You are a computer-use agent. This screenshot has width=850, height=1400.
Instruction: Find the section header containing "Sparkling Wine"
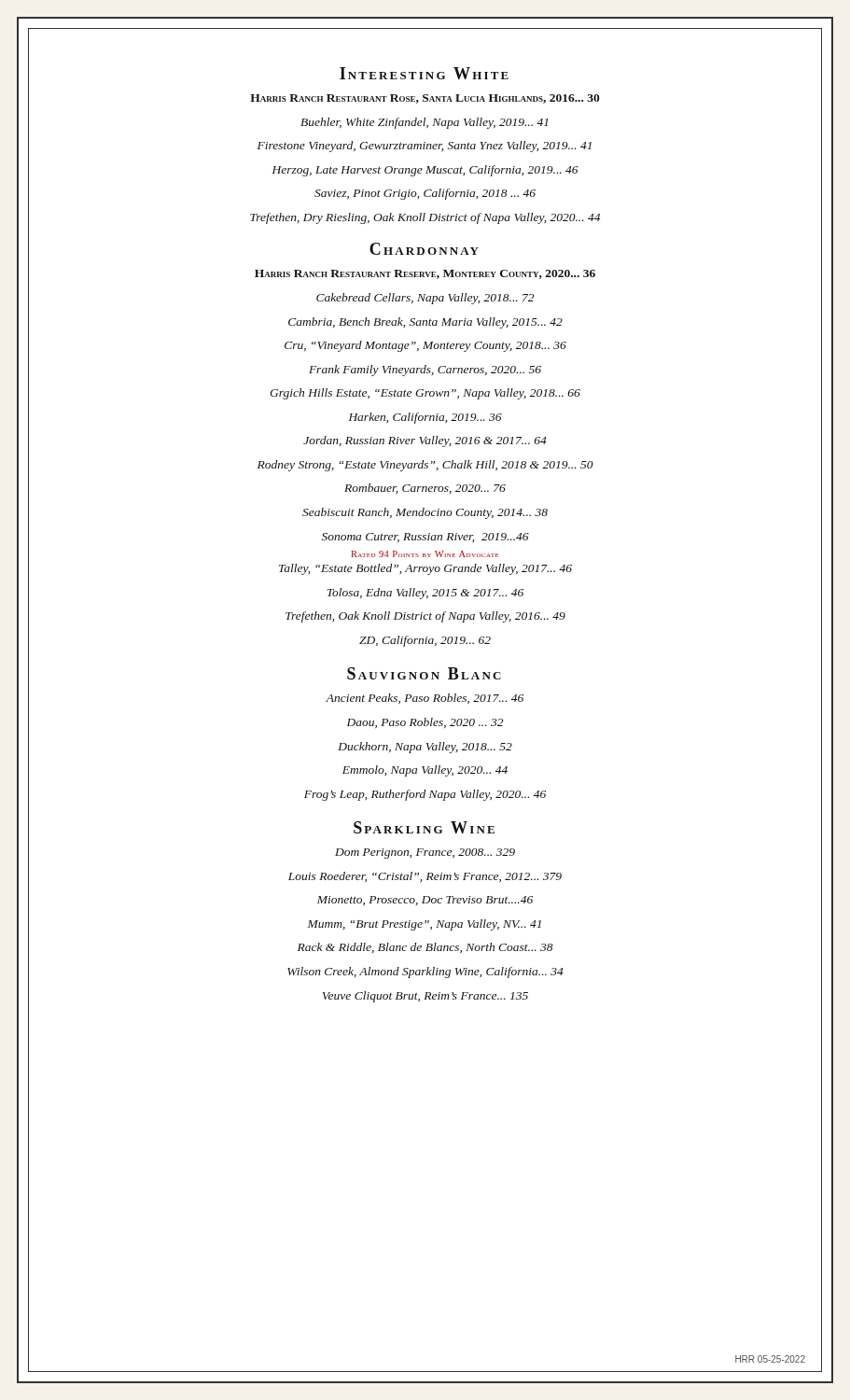click(x=425, y=828)
